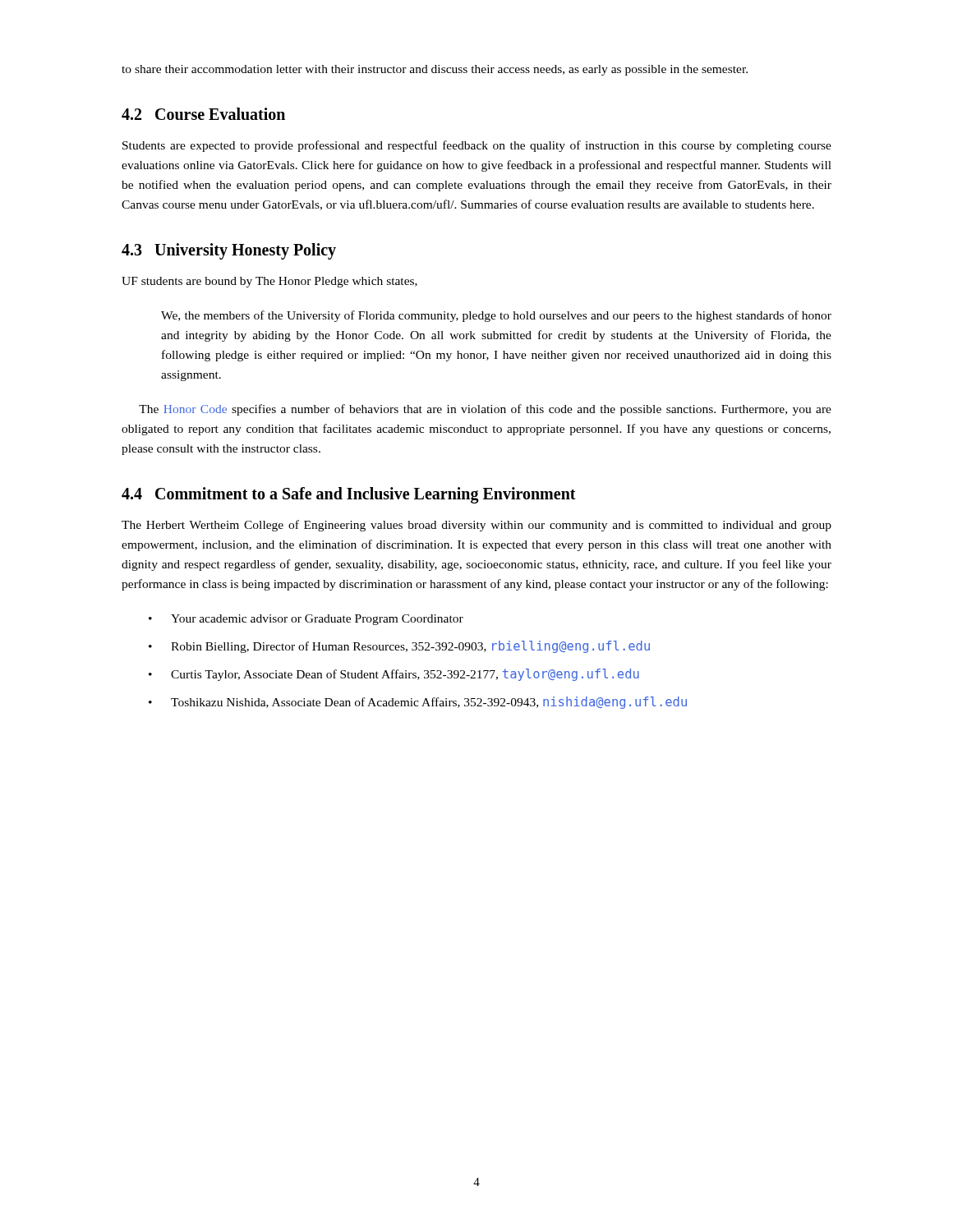Point to the block starting "• Robin Bielling, Director of Human"

(x=490, y=647)
